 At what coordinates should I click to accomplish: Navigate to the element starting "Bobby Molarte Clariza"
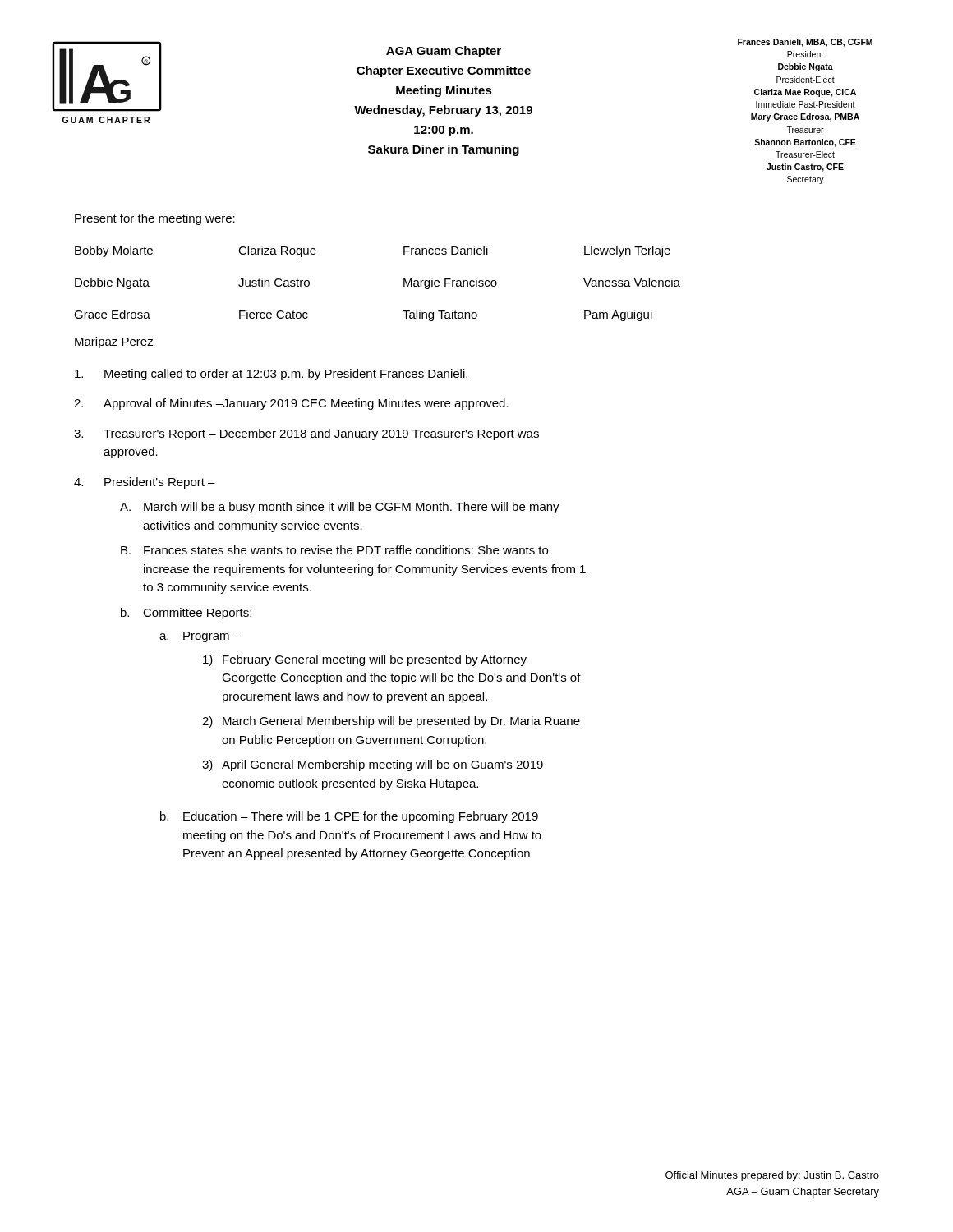(x=411, y=282)
